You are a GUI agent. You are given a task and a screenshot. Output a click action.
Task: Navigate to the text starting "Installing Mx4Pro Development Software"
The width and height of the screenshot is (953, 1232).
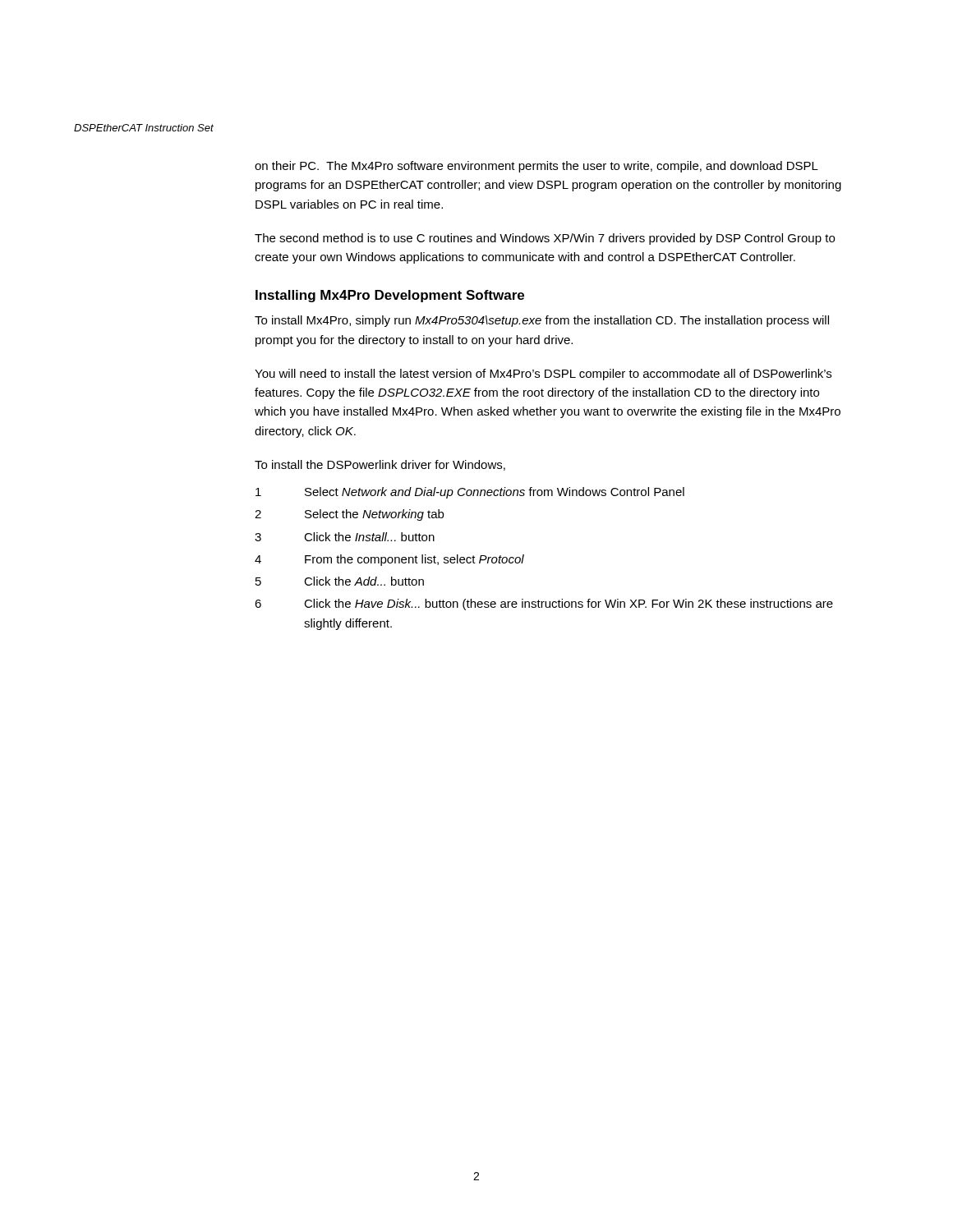coord(390,295)
